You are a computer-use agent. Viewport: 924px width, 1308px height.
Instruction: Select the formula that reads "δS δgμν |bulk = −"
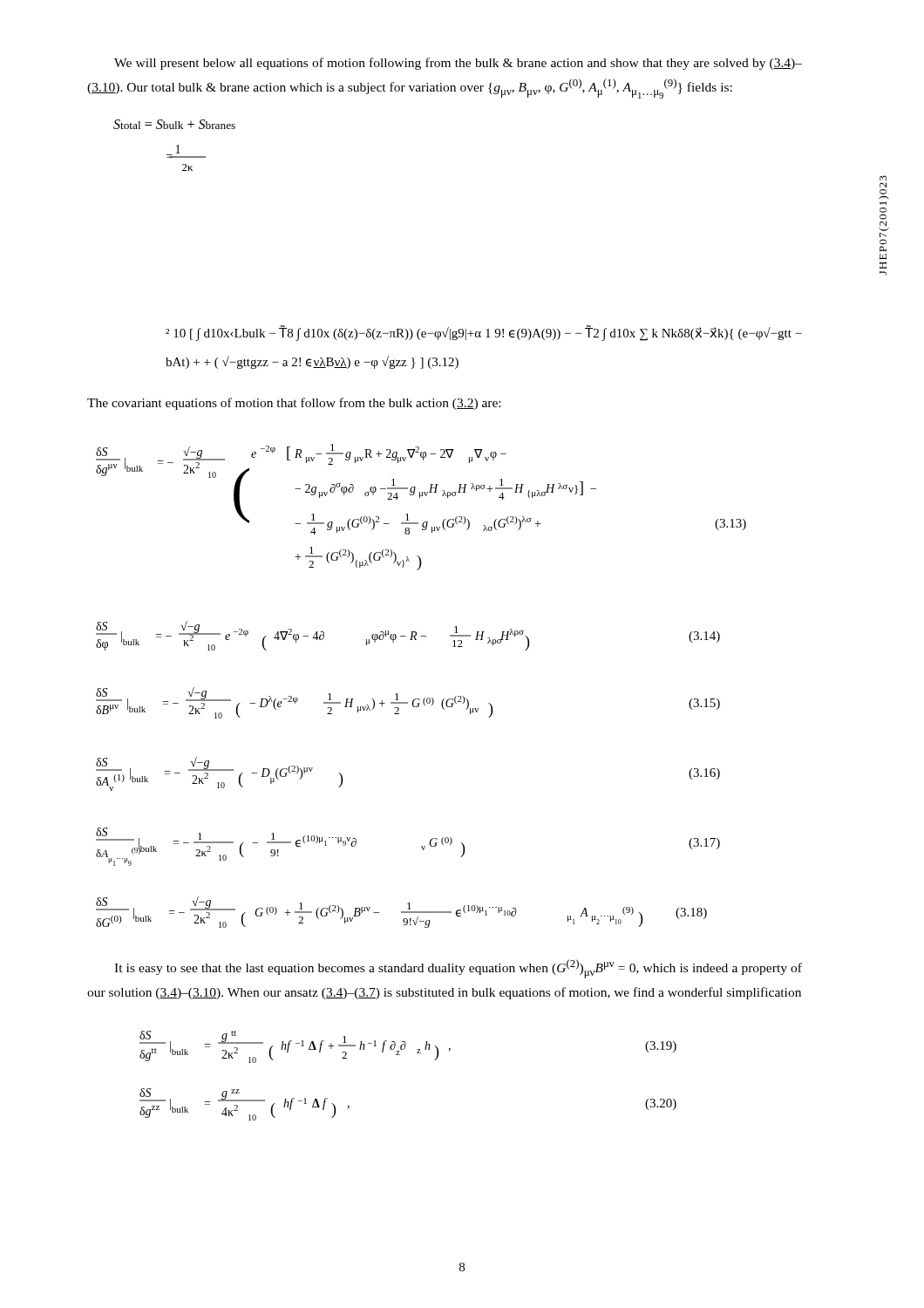point(445,505)
